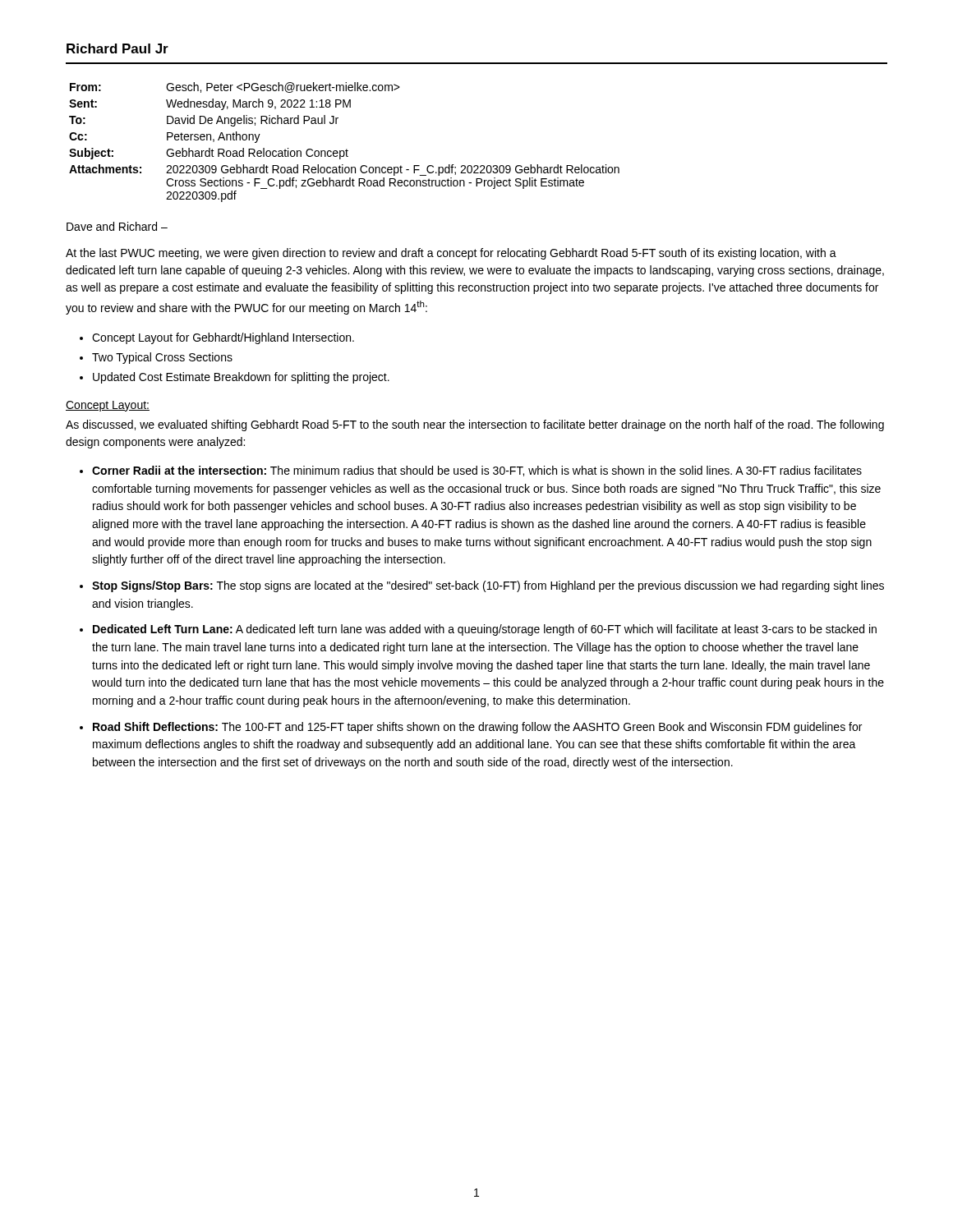The image size is (953, 1232).
Task: Find the list item containing "Two Typical Cross Sections"
Action: pyautogui.click(x=162, y=357)
